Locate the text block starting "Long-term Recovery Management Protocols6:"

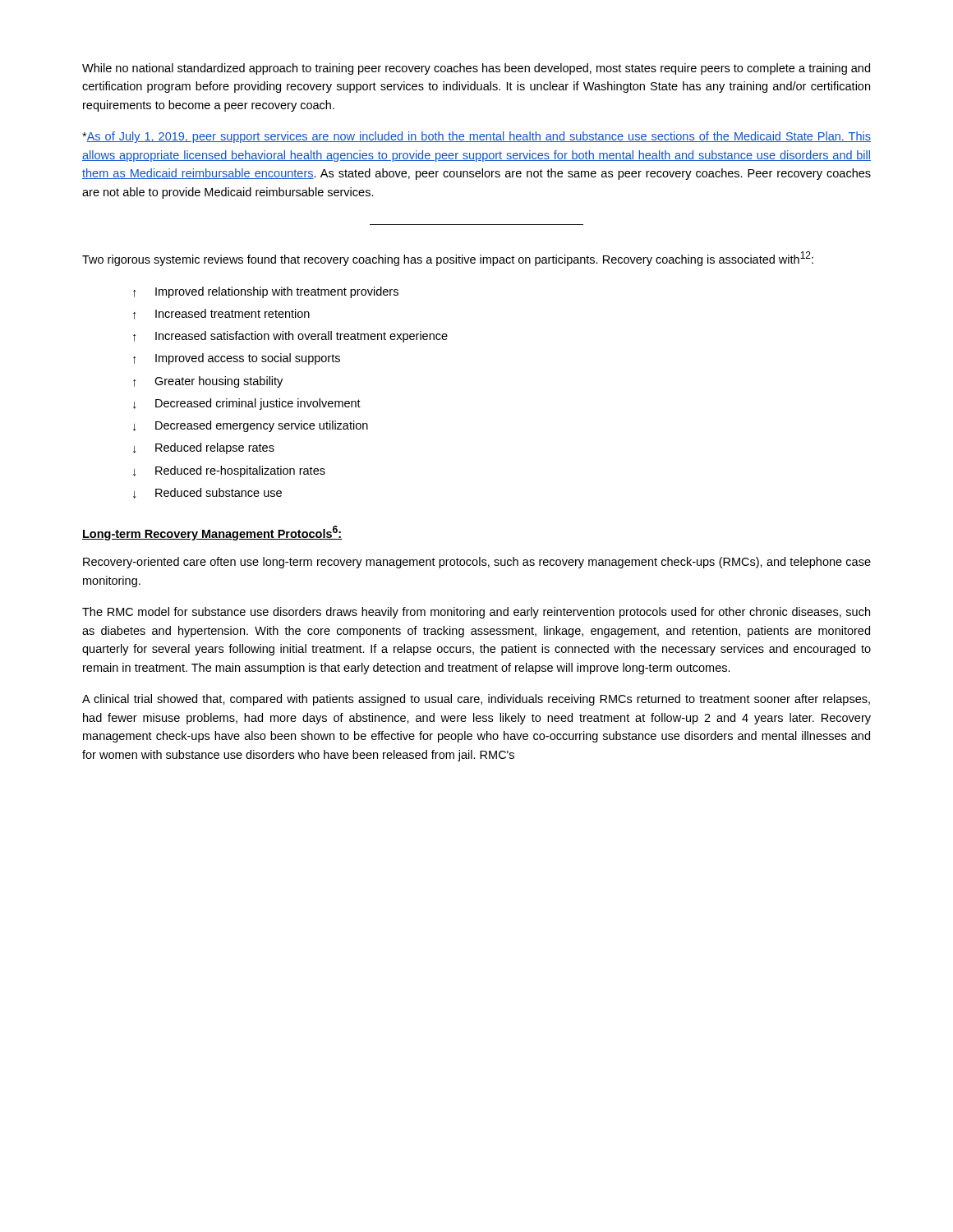coord(212,532)
